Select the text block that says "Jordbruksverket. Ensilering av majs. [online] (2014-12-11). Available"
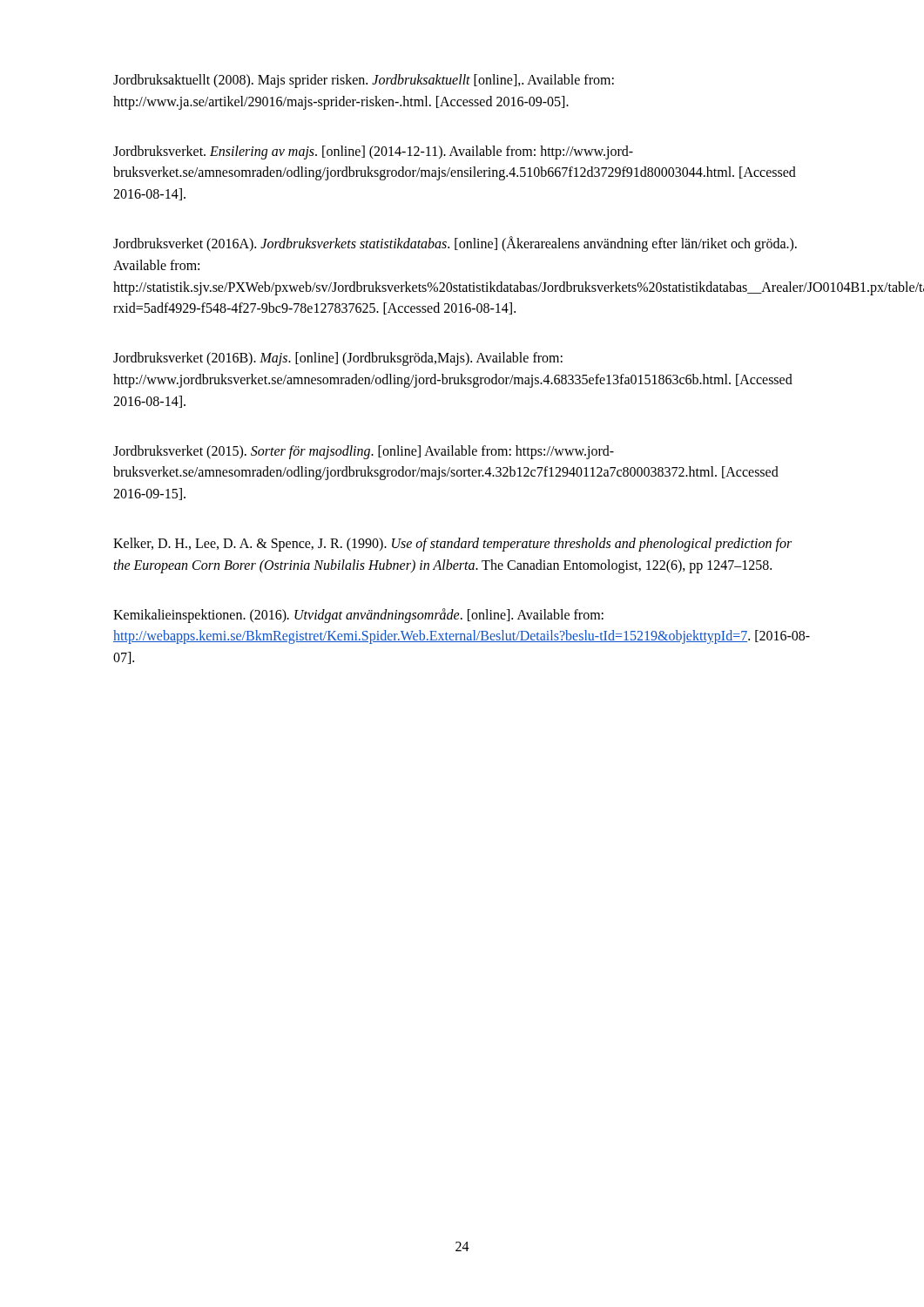 click(x=455, y=172)
